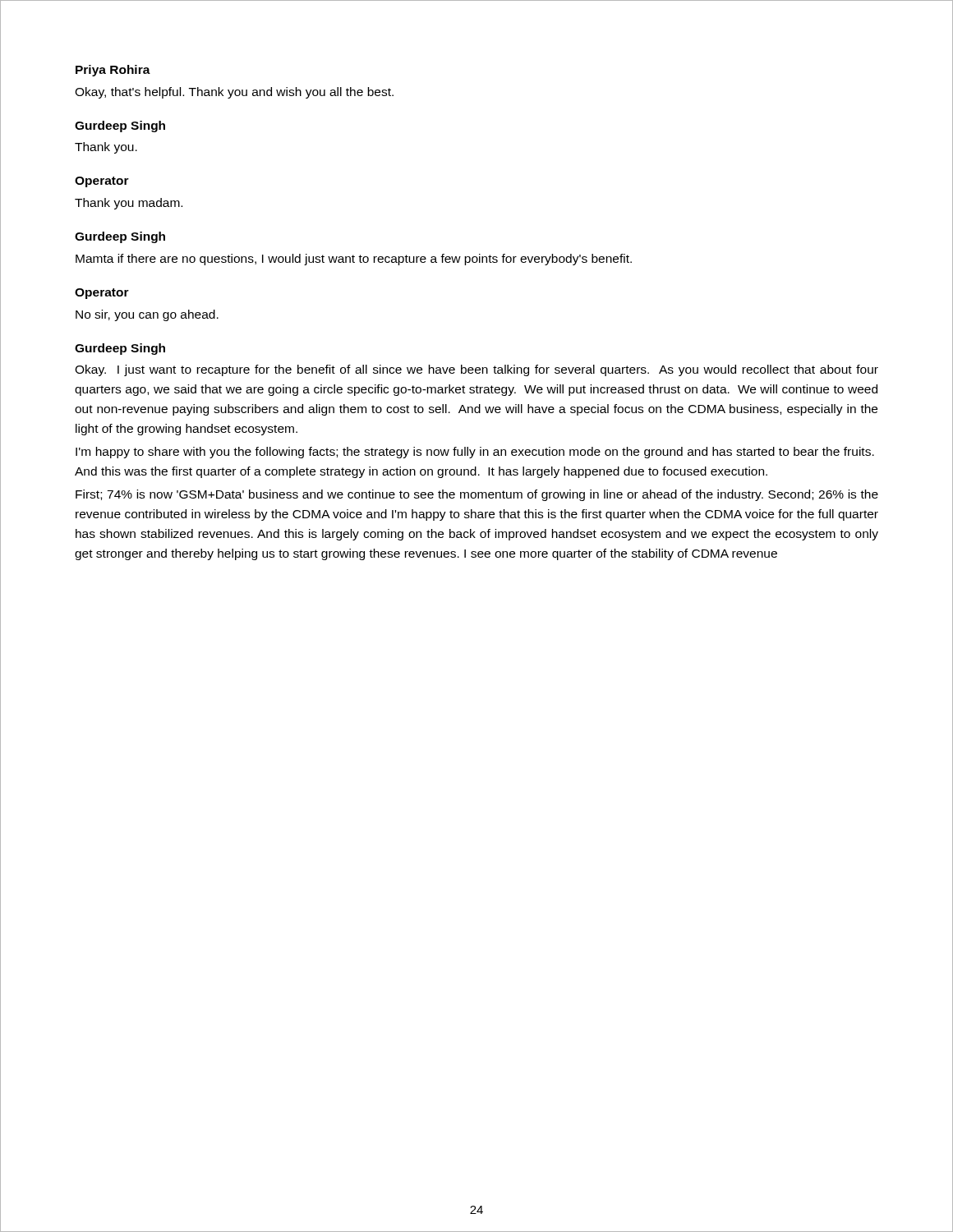The height and width of the screenshot is (1232, 953).
Task: Locate the text block starting "Okay, that's helpful. Thank you and wish you"
Action: click(235, 91)
